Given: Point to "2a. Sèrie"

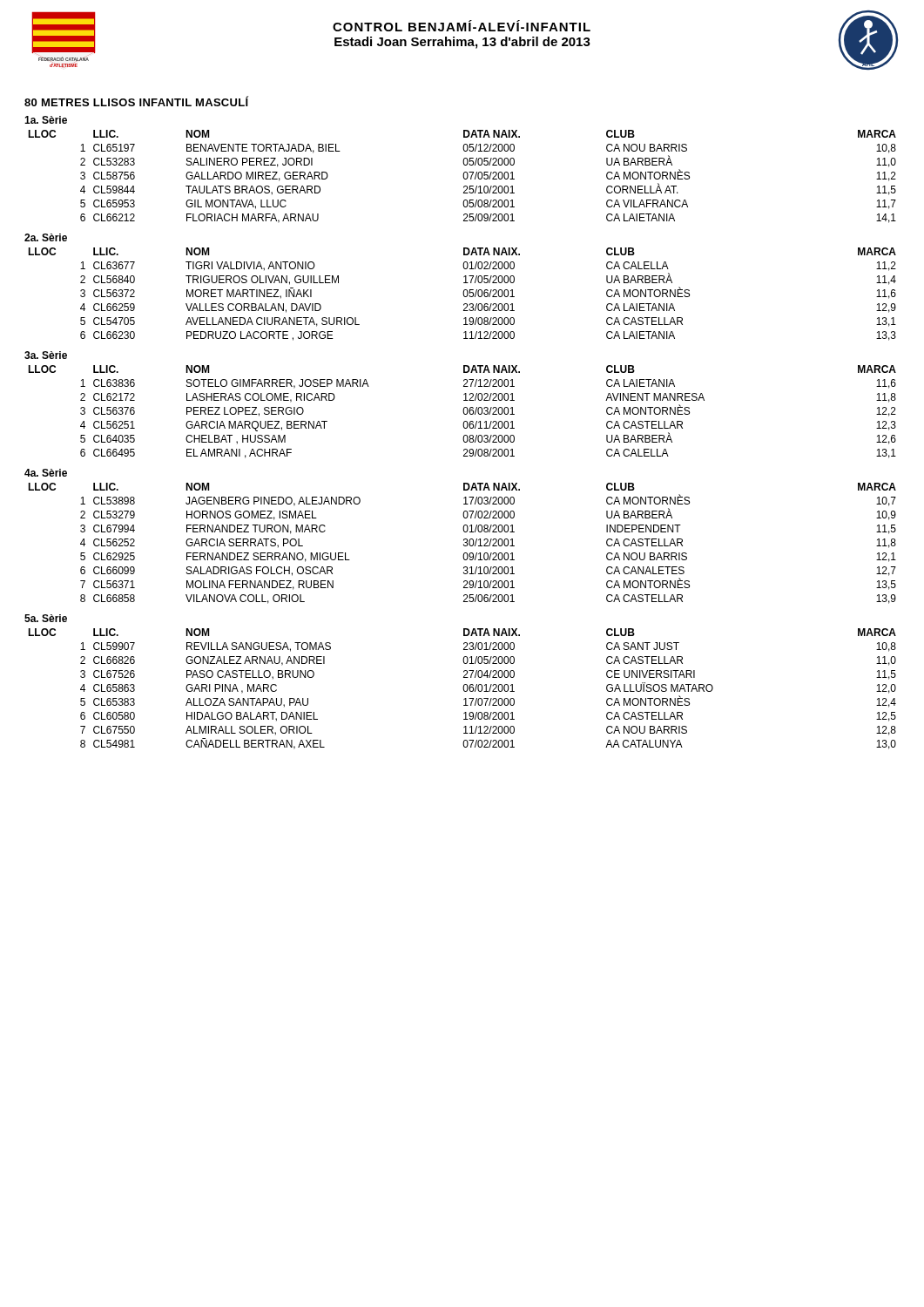Looking at the screenshot, I should click(46, 238).
